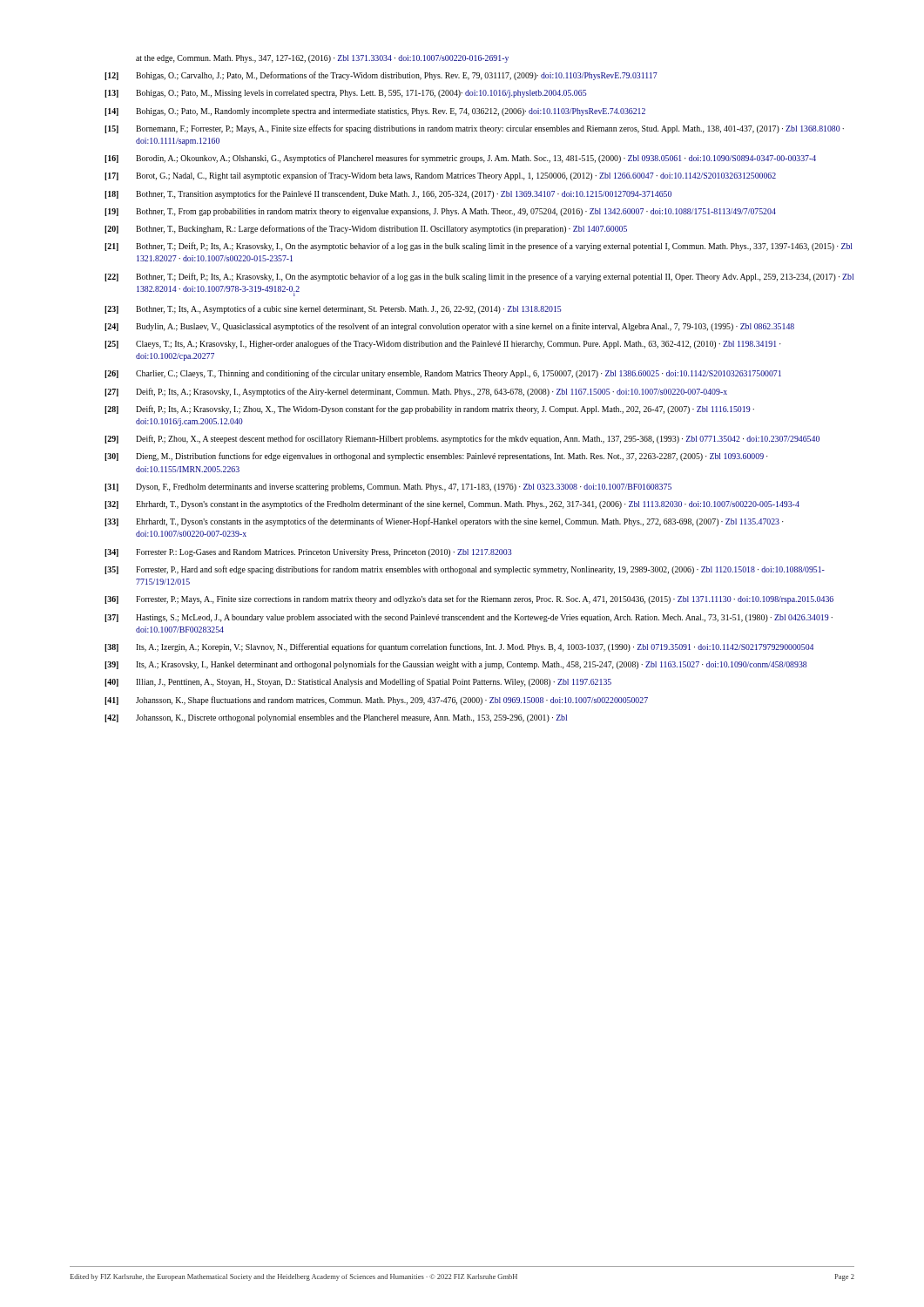Image resolution: width=924 pixels, height=1307 pixels.
Task: Select the element starting "[39] Its, A.; Krasovsky,"
Action: pyautogui.click(x=479, y=665)
